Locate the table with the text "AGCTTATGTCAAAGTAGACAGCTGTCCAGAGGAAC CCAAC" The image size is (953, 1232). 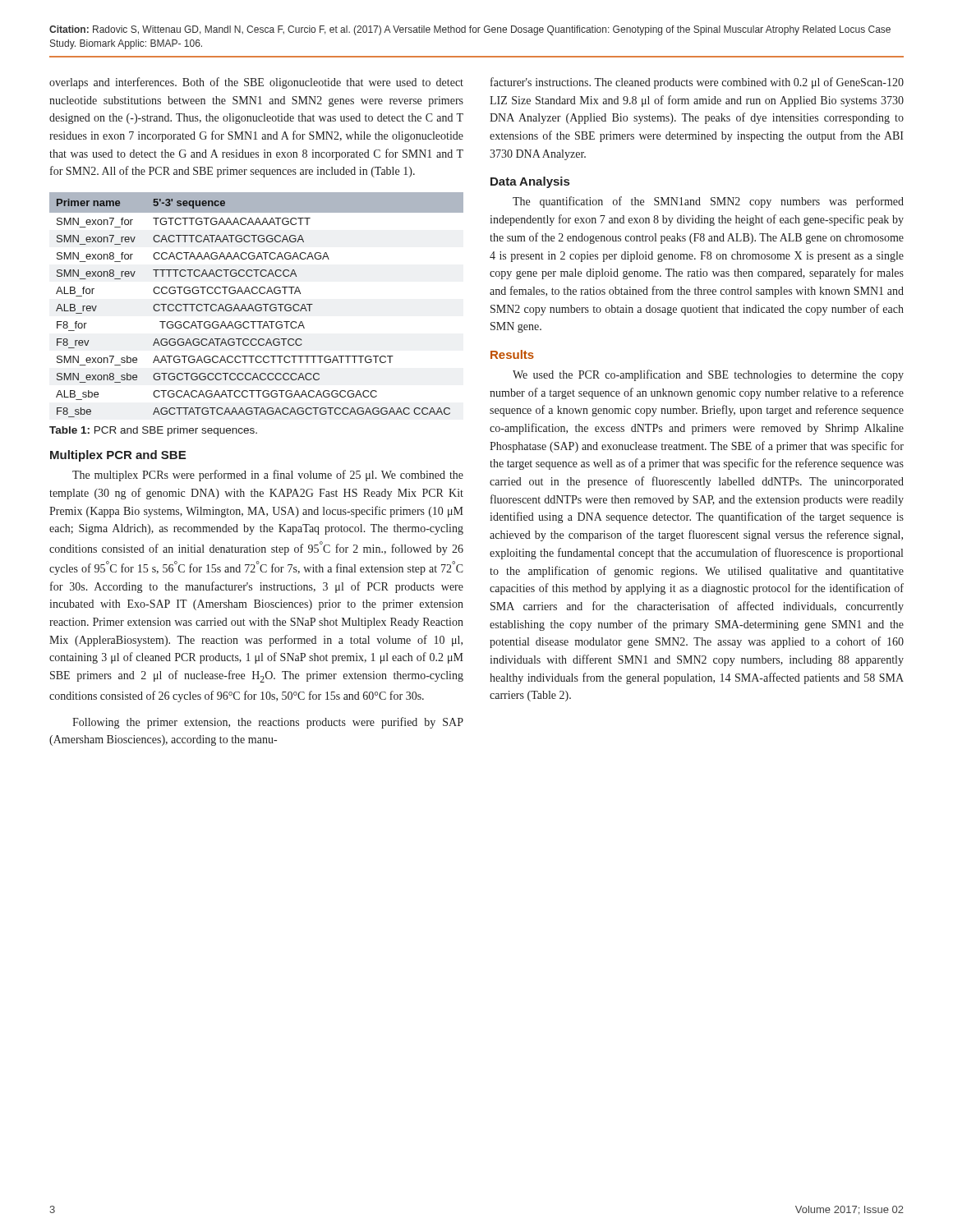click(x=256, y=306)
